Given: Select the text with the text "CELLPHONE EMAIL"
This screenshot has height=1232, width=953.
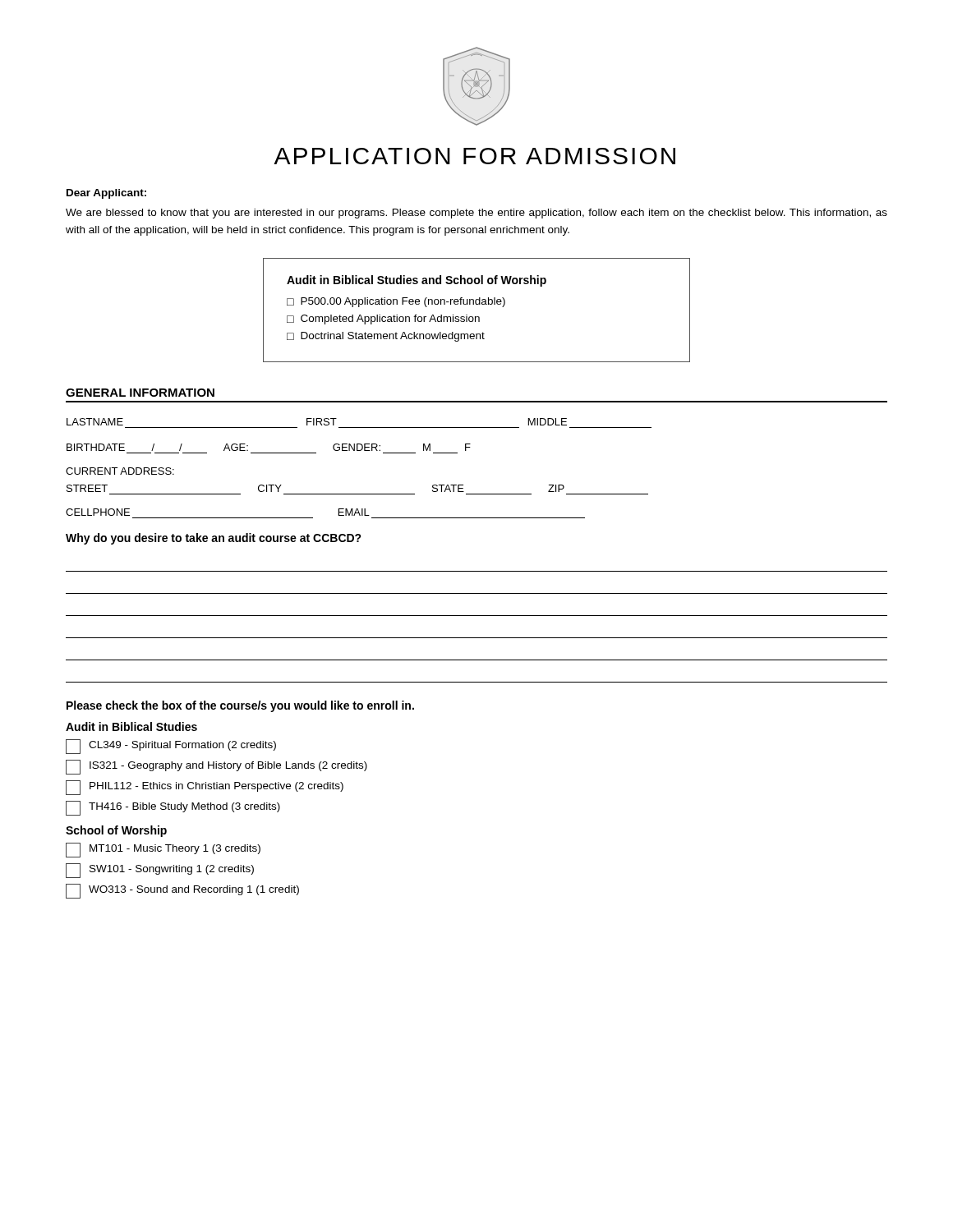Looking at the screenshot, I should pyautogui.click(x=96, y=513).
